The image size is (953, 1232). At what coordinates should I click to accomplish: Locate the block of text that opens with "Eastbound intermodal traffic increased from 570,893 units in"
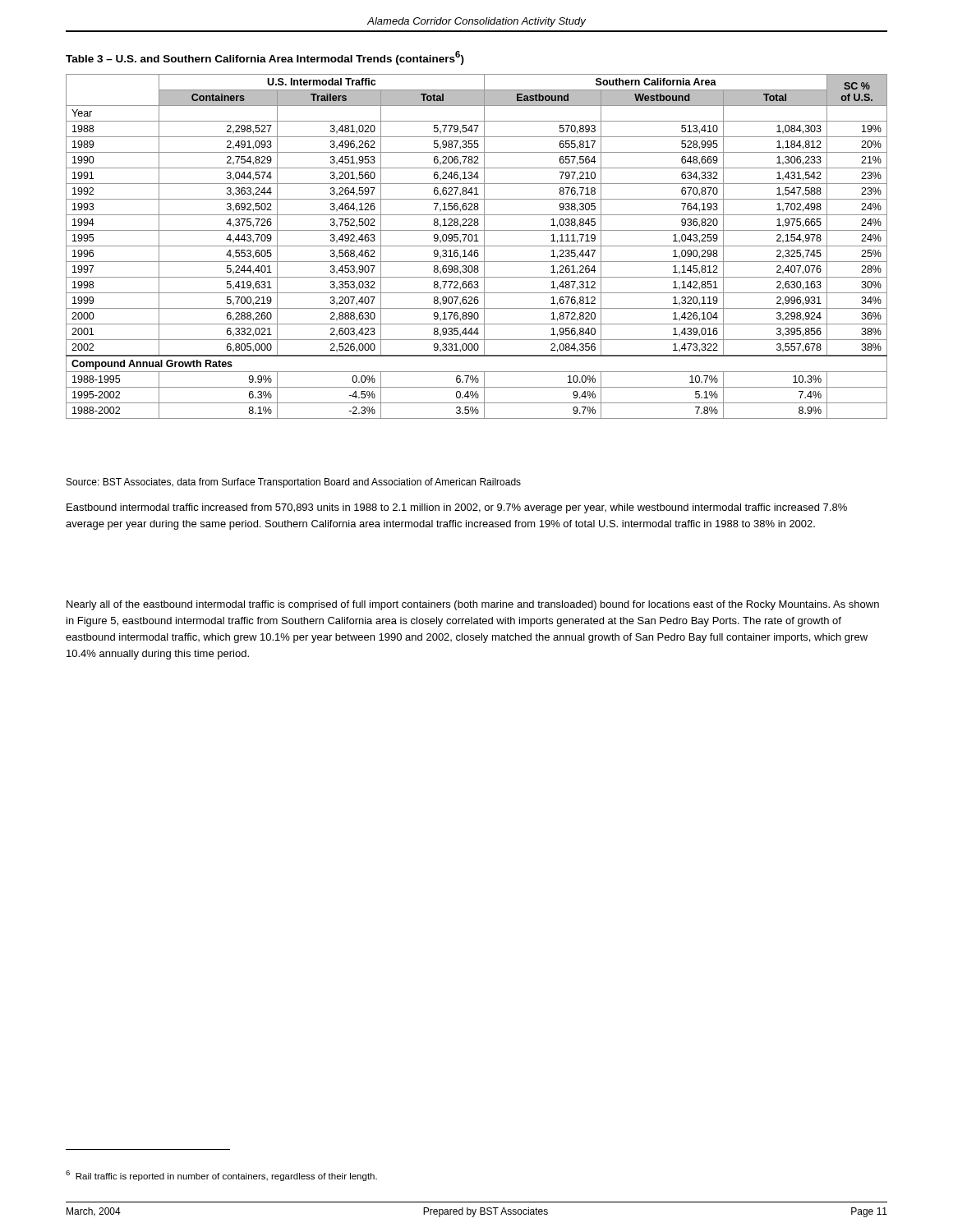click(x=456, y=515)
